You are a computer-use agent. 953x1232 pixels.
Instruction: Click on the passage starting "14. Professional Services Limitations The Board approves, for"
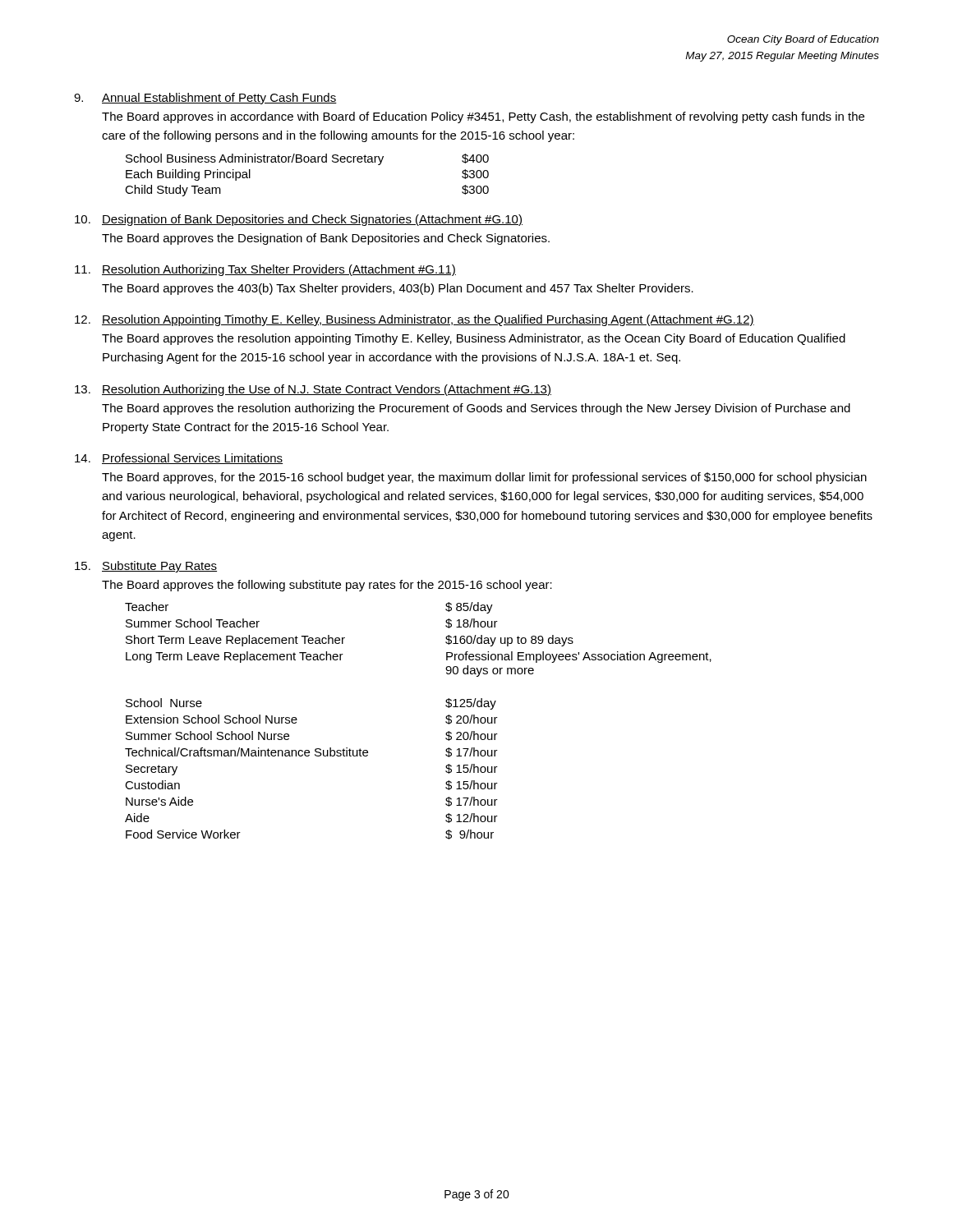[476, 497]
